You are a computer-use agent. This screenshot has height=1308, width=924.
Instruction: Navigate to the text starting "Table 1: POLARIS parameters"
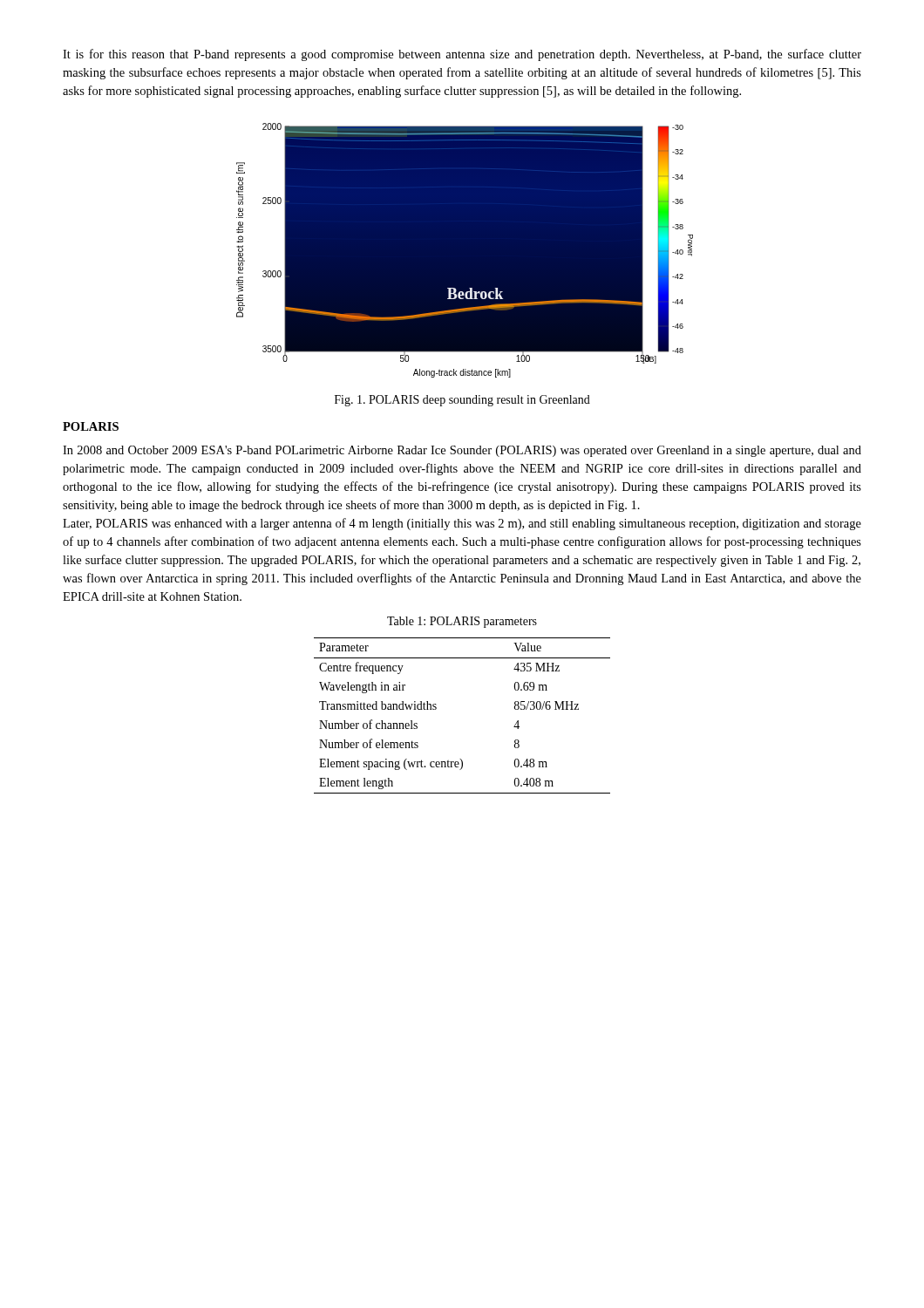pos(462,621)
